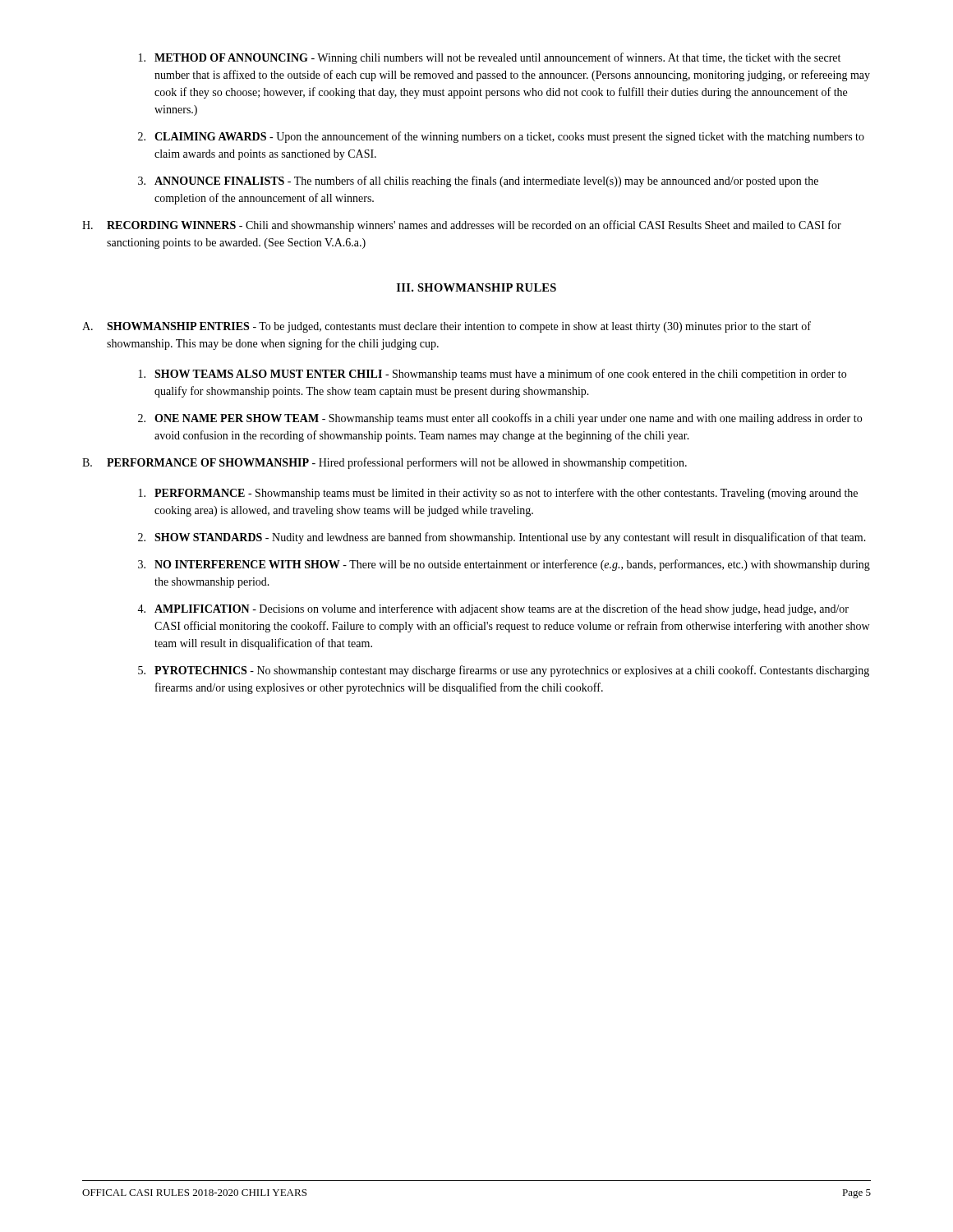Find the text starting "PERFORMANCE - Showmanship teams must be limited"

tap(497, 502)
